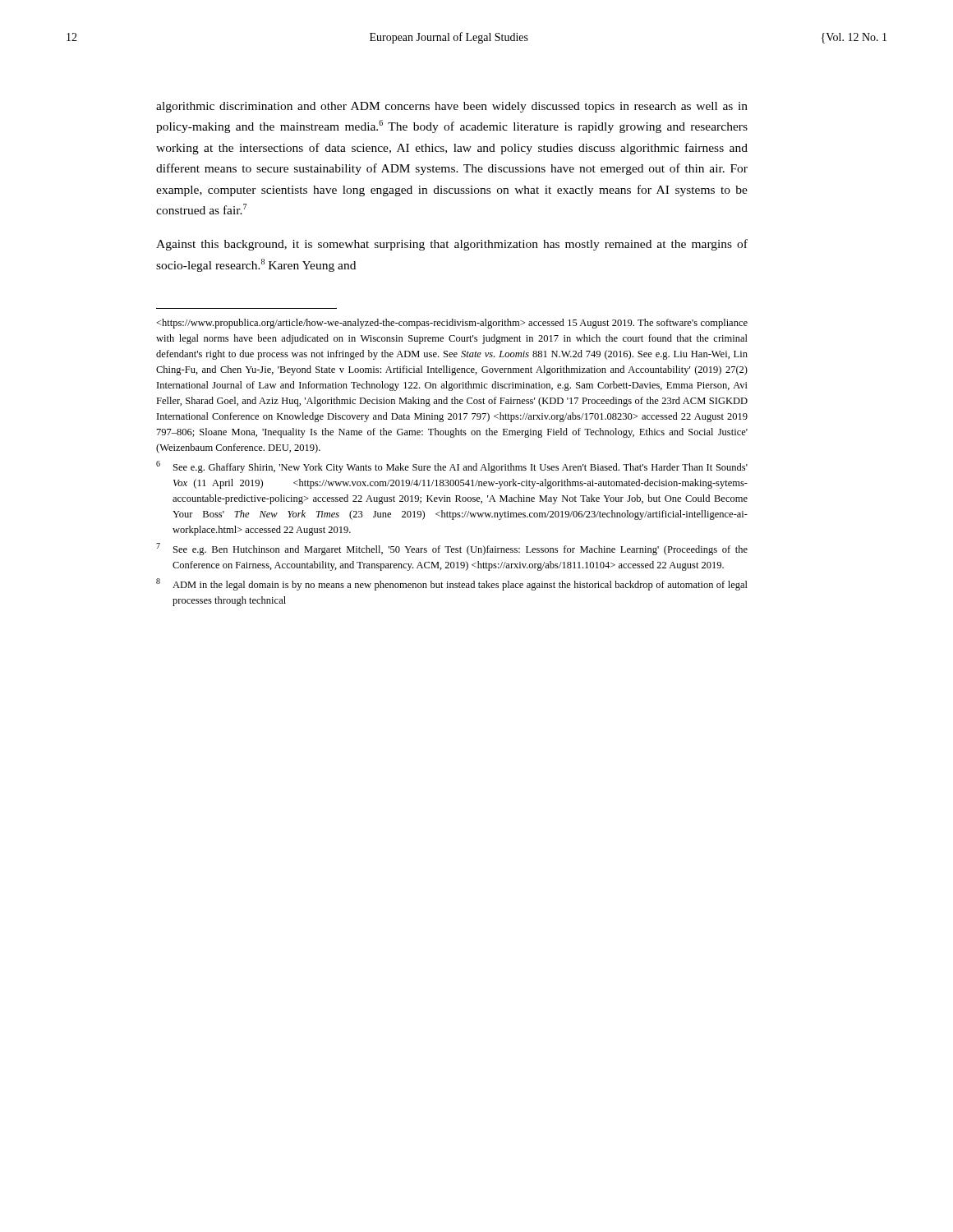Click on the text block that reads "algorithmic discrimination and other ADM concerns"
The height and width of the screenshot is (1232, 953).
pyautogui.click(x=452, y=185)
